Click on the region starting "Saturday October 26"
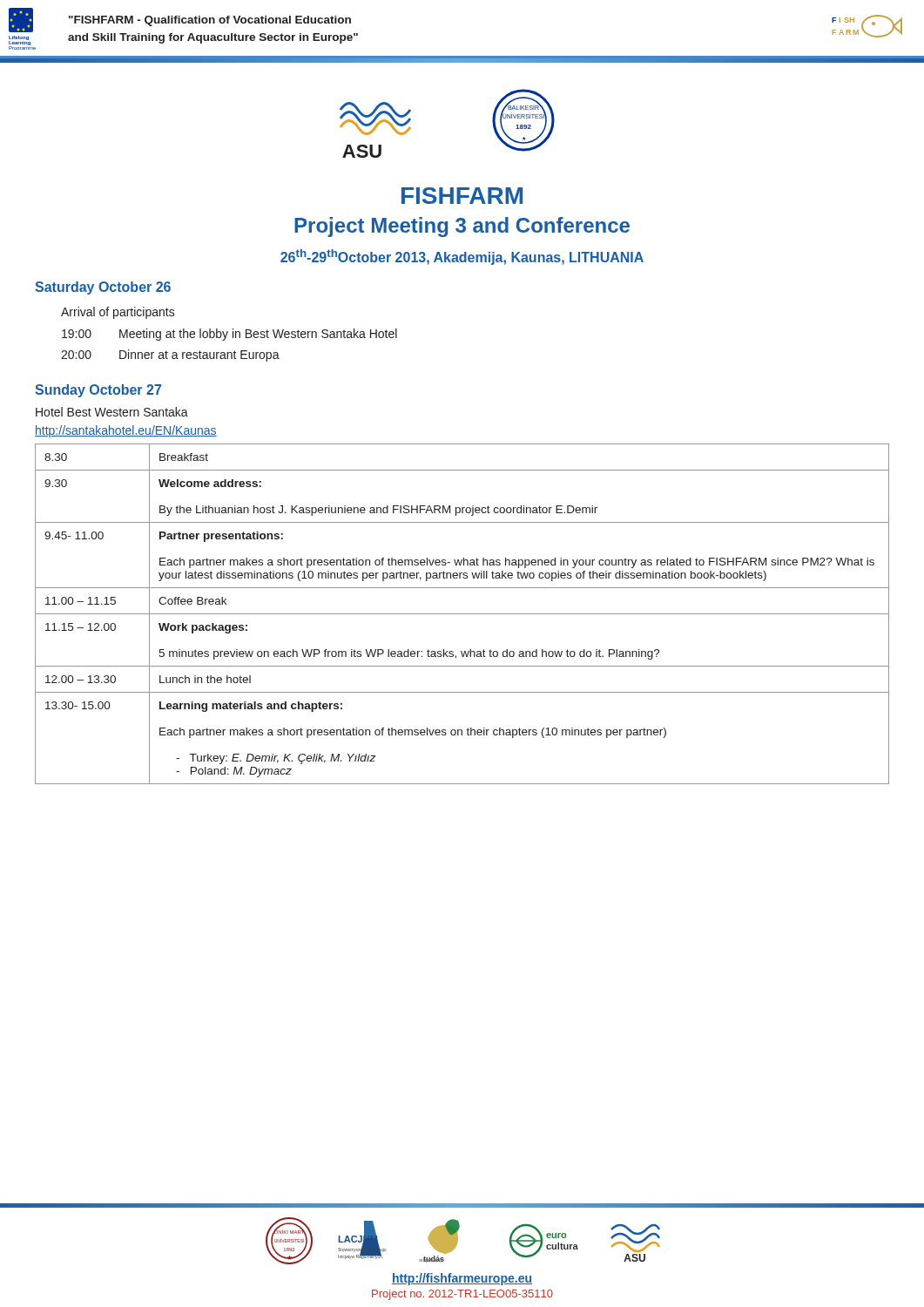924x1307 pixels. click(x=103, y=287)
